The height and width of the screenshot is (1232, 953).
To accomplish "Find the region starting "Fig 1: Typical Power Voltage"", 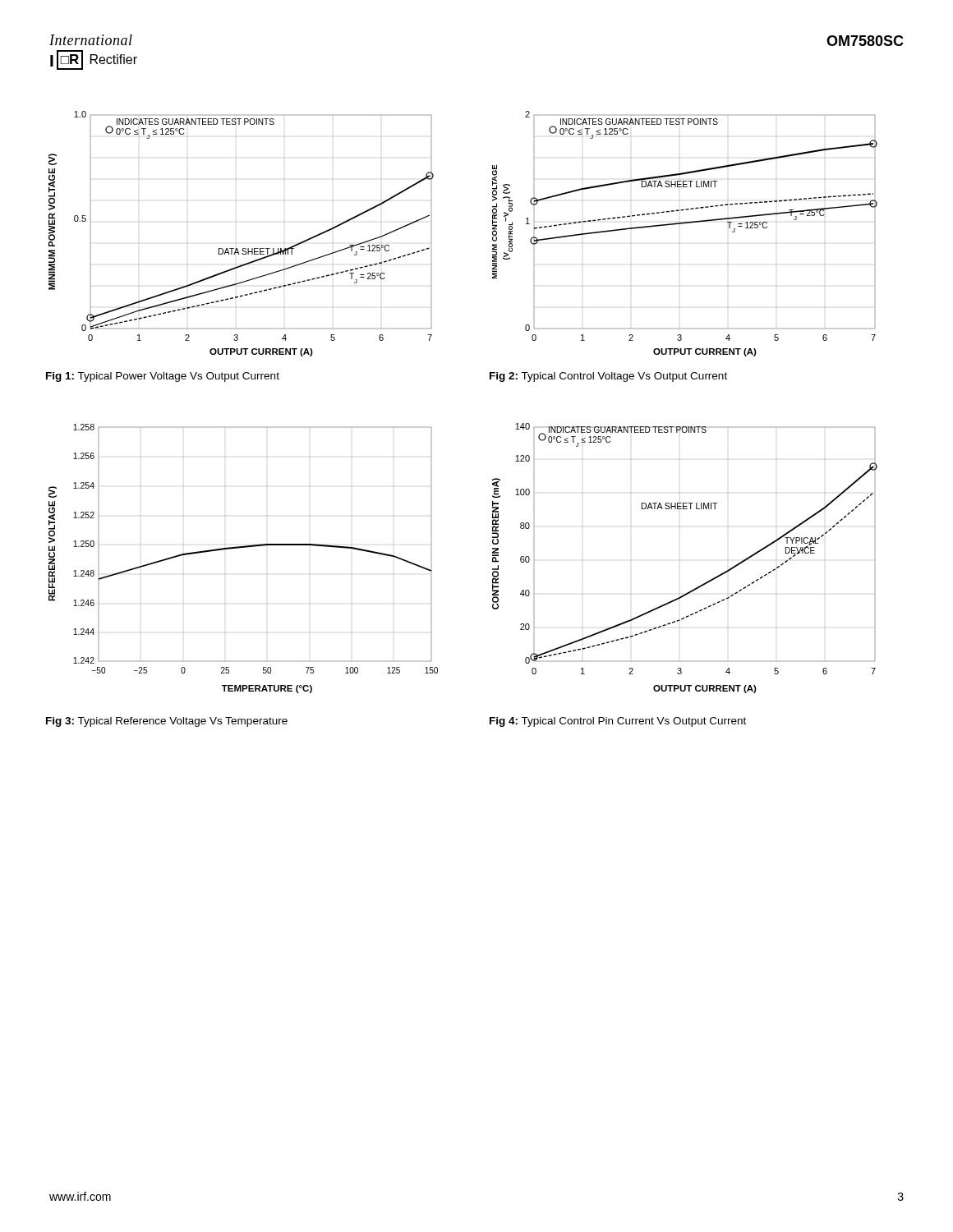I will point(162,376).
